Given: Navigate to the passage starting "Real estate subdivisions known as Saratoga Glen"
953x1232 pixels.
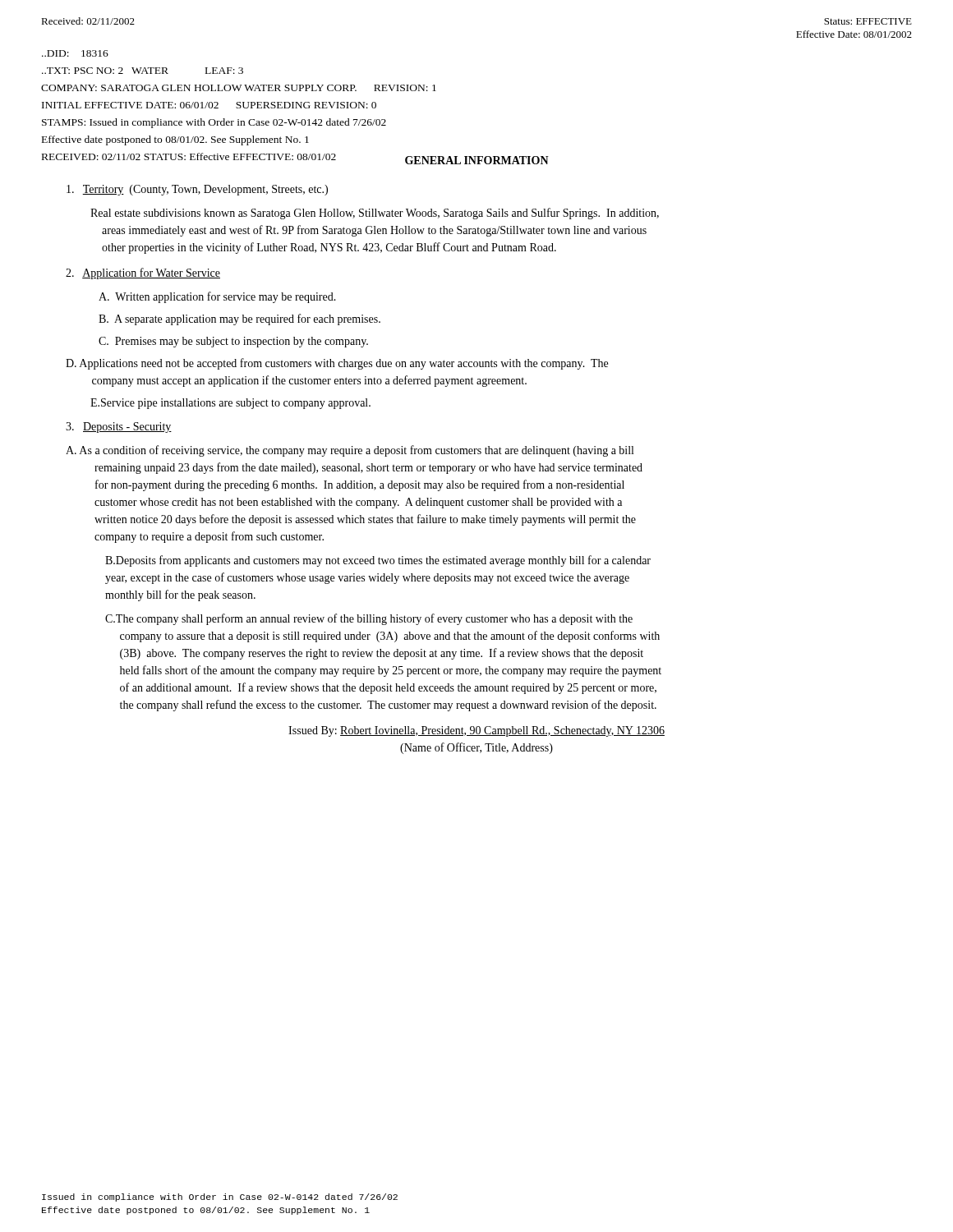Looking at the screenshot, I should 375,230.
